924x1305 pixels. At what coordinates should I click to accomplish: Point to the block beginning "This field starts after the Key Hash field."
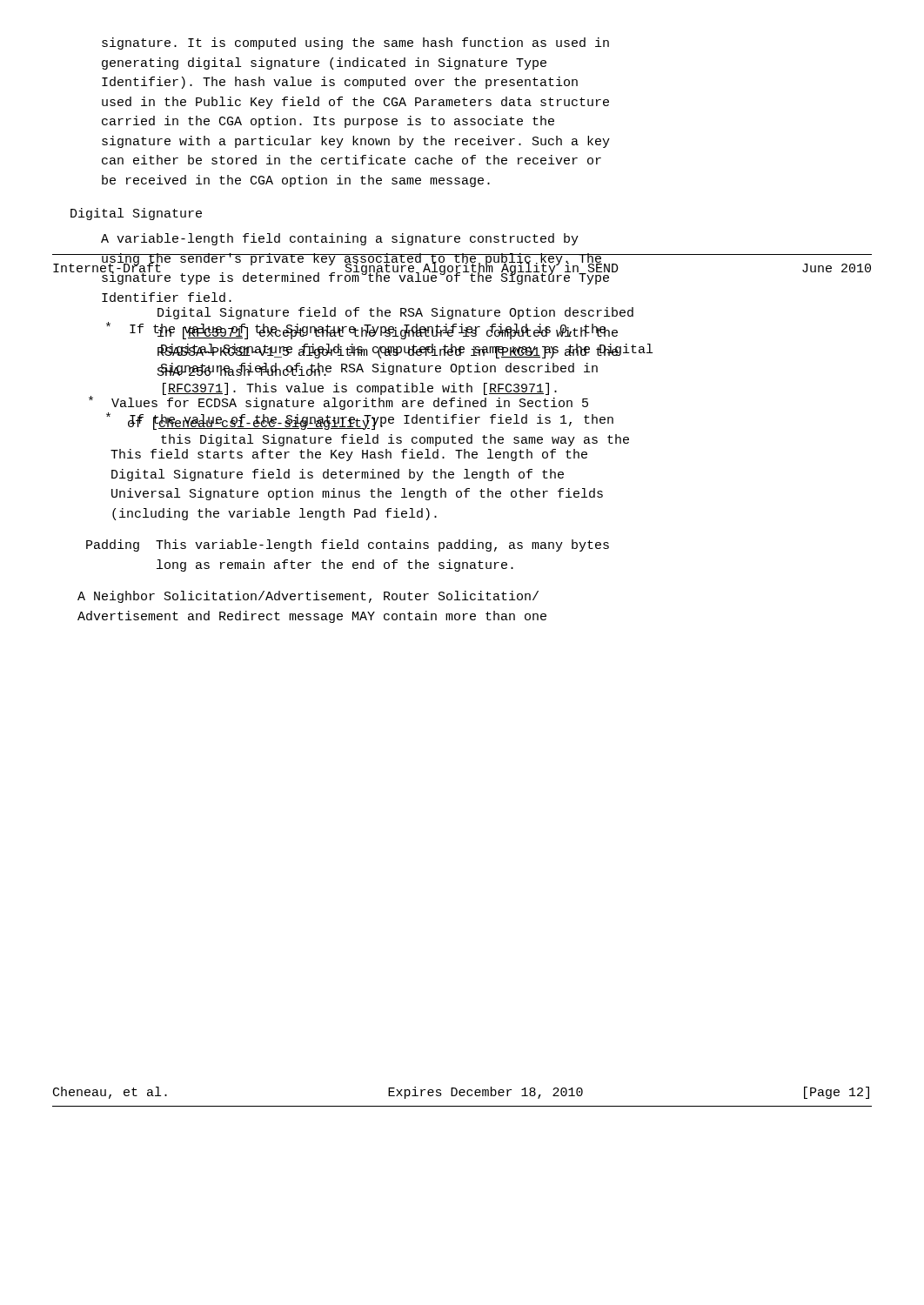[x=345, y=485]
